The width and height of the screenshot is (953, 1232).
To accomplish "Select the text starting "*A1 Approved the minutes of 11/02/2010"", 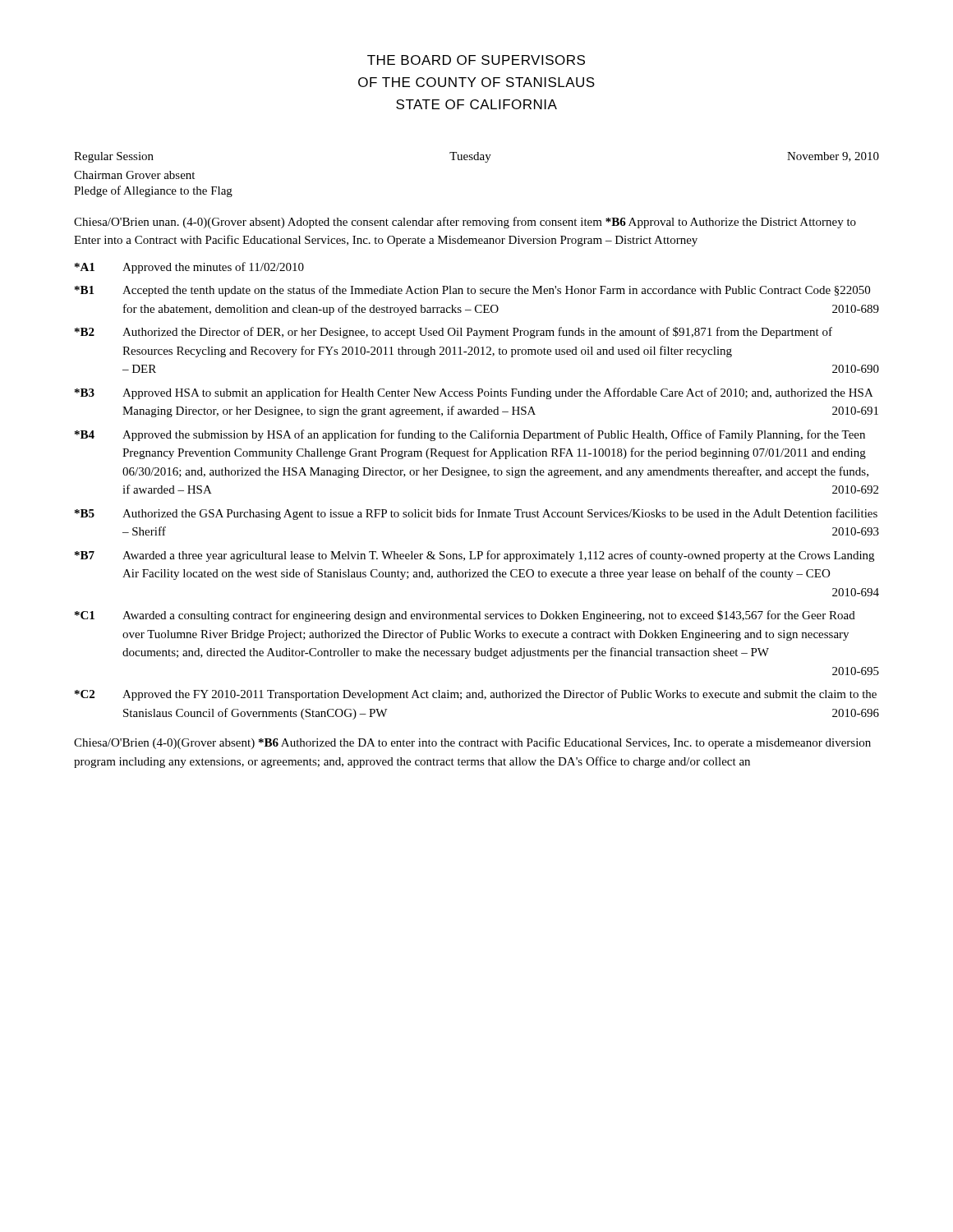I will 189,268.
